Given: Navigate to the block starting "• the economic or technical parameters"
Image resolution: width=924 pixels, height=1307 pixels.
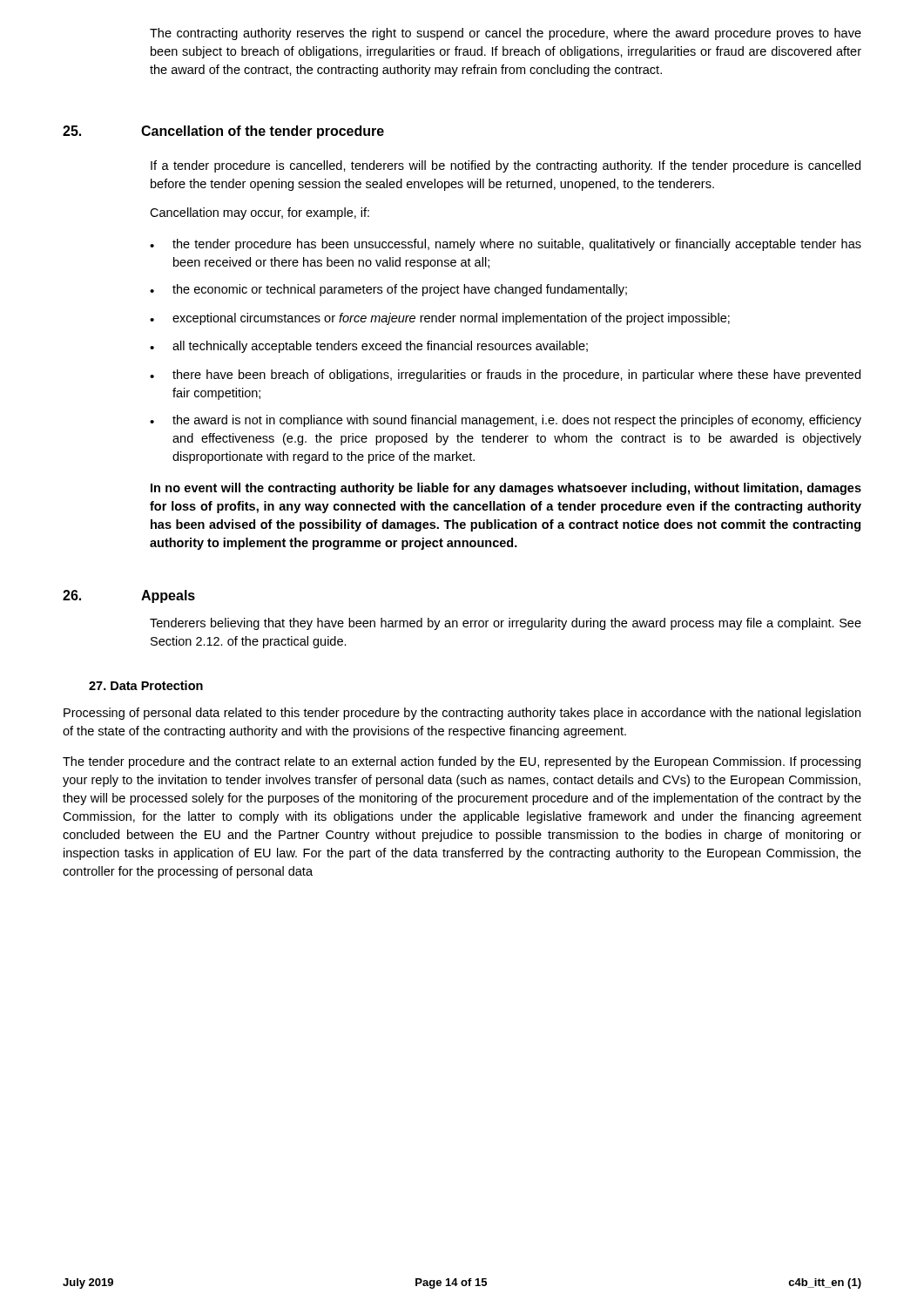Looking at the screenshot, I should 506,290.
